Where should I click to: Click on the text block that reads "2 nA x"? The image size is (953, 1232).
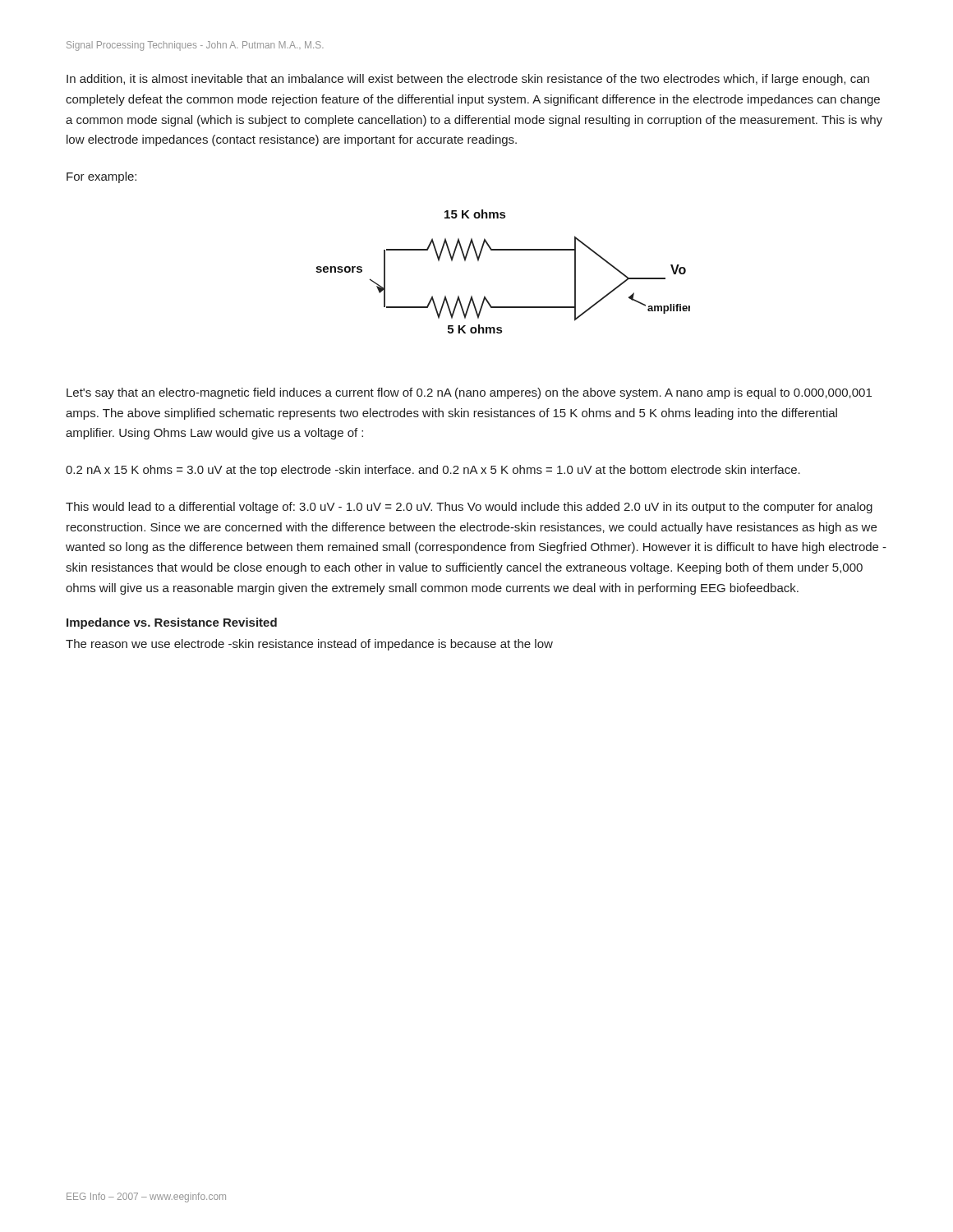[433, 469]
